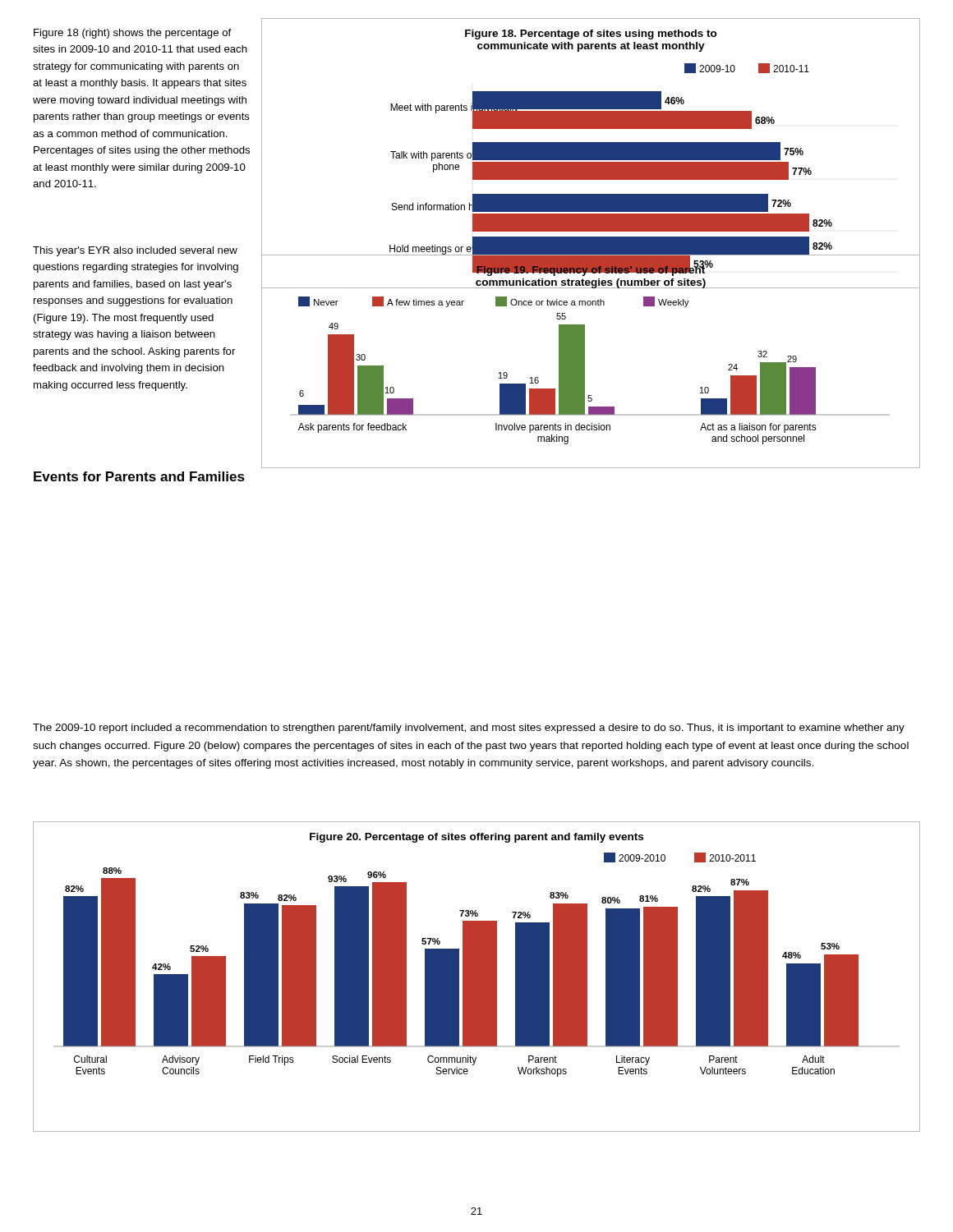Find a section header
The width and height of the screenshot is (953, 1232).
coord(139,477)
